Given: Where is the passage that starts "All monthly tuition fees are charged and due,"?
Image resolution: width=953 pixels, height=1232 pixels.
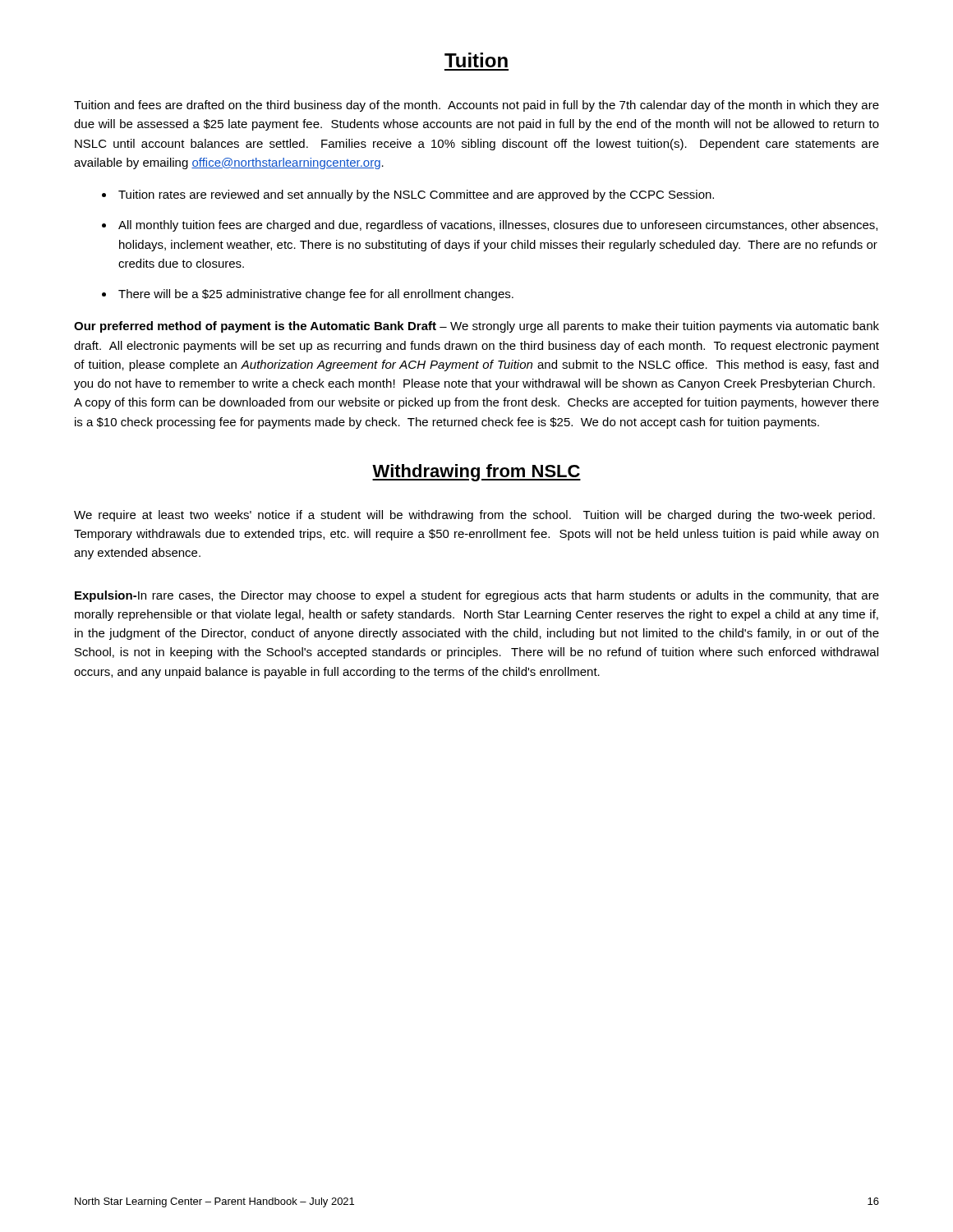Looking at the screenshot, I should click(498, 244).
